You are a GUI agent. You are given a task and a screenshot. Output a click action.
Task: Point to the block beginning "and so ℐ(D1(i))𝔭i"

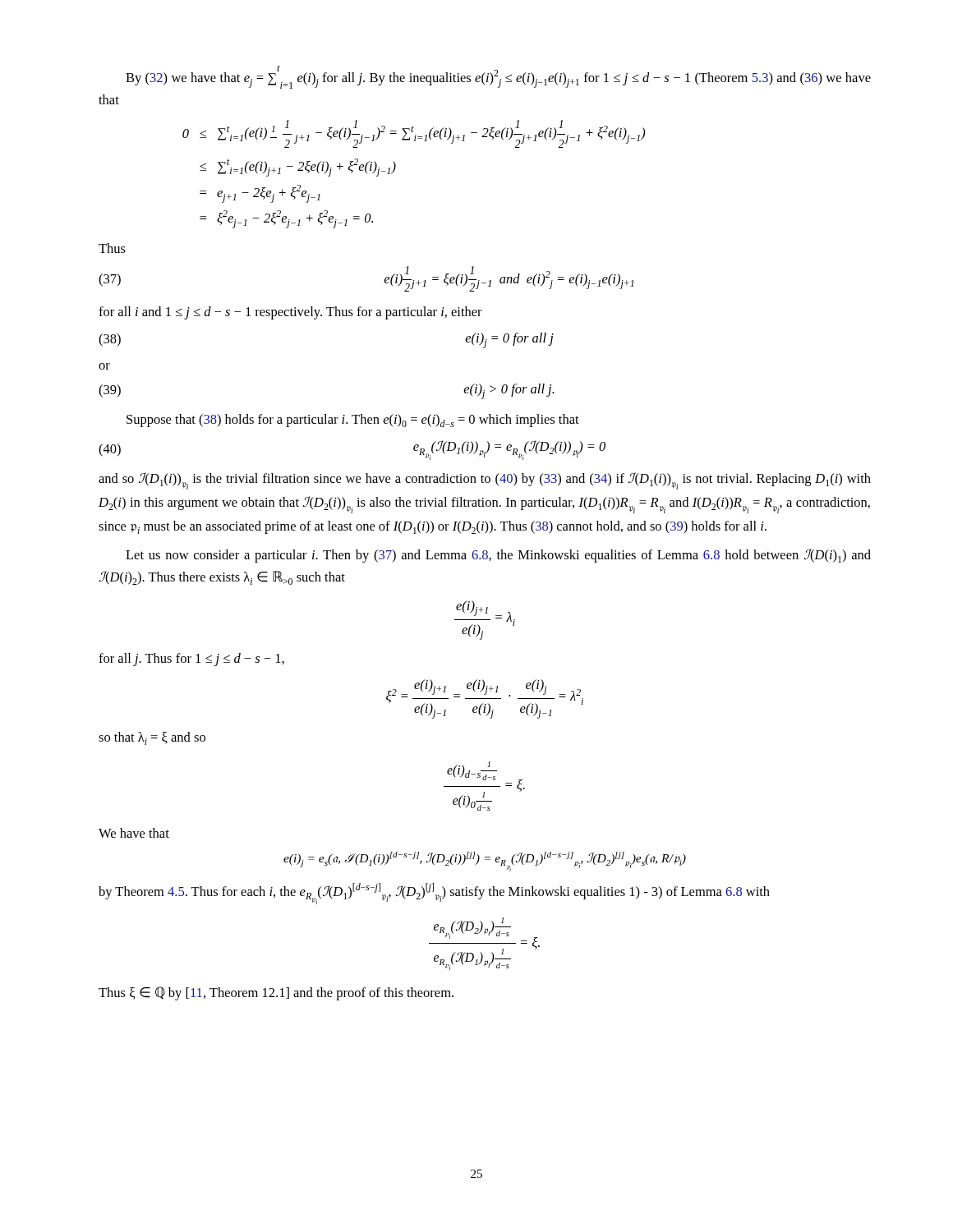tap(485, 504)
